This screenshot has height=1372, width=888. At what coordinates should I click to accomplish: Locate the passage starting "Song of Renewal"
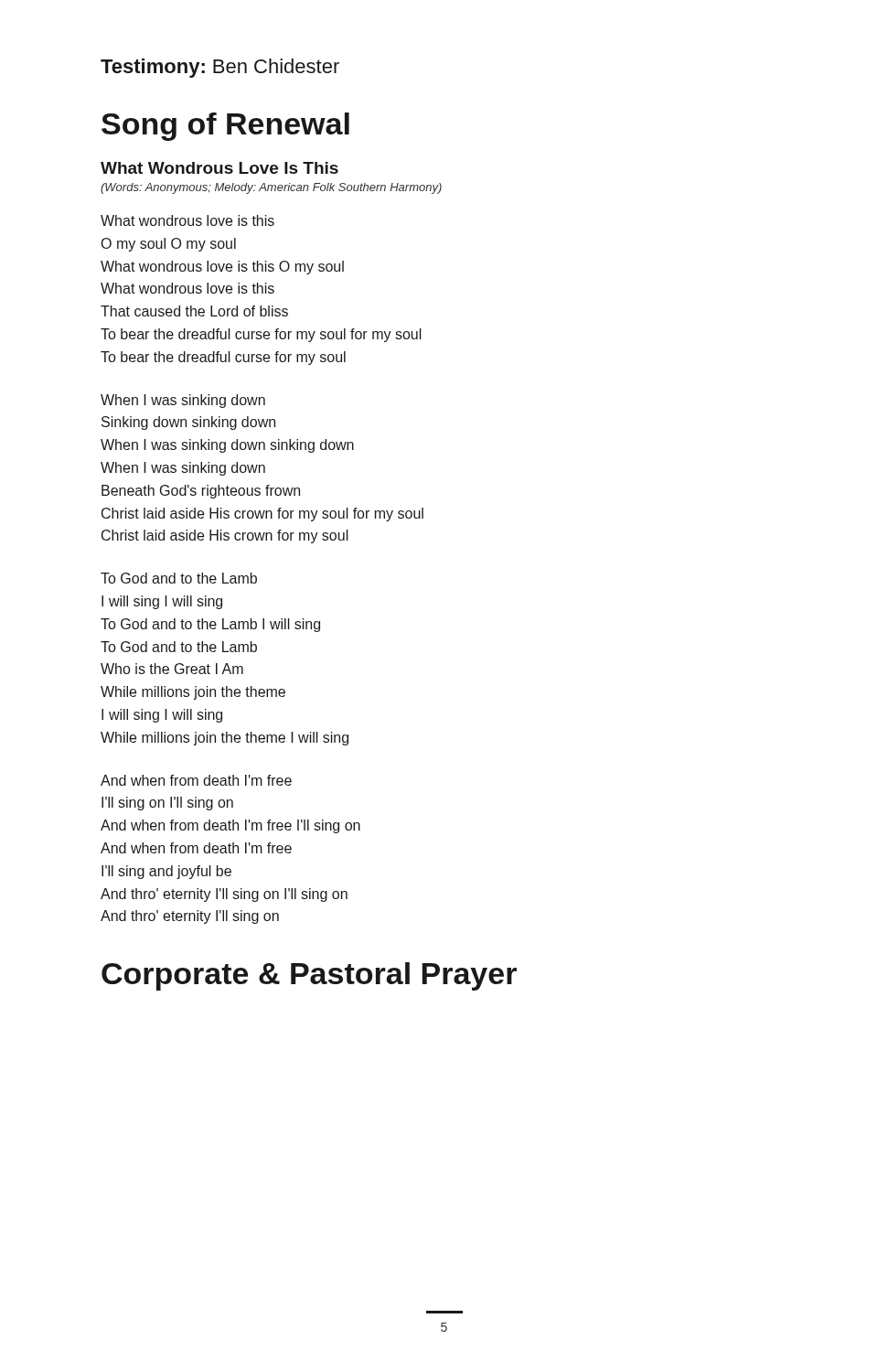(x=226, y=123)
